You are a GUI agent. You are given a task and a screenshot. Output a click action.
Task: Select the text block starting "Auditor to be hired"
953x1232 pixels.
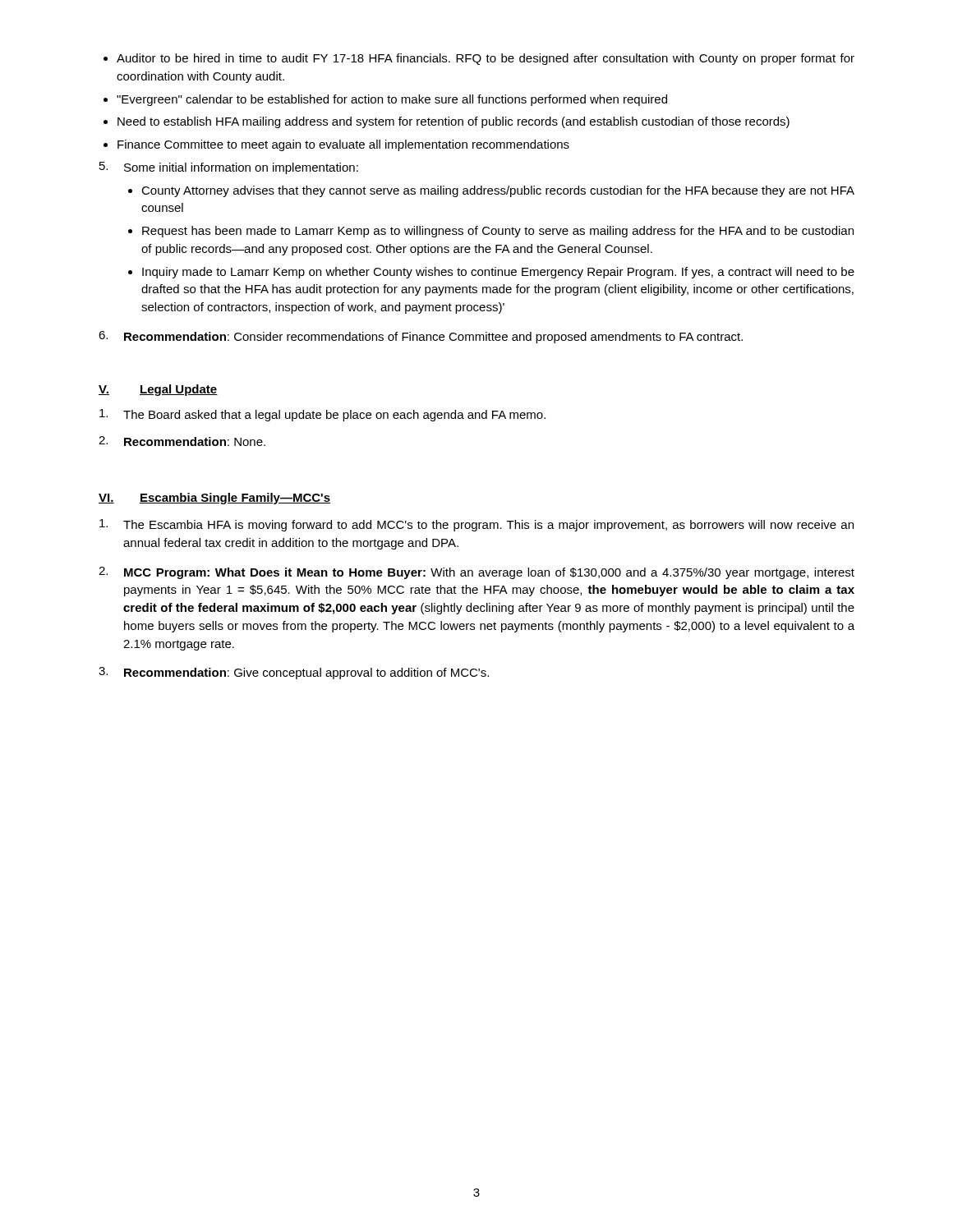click(476, 101)
